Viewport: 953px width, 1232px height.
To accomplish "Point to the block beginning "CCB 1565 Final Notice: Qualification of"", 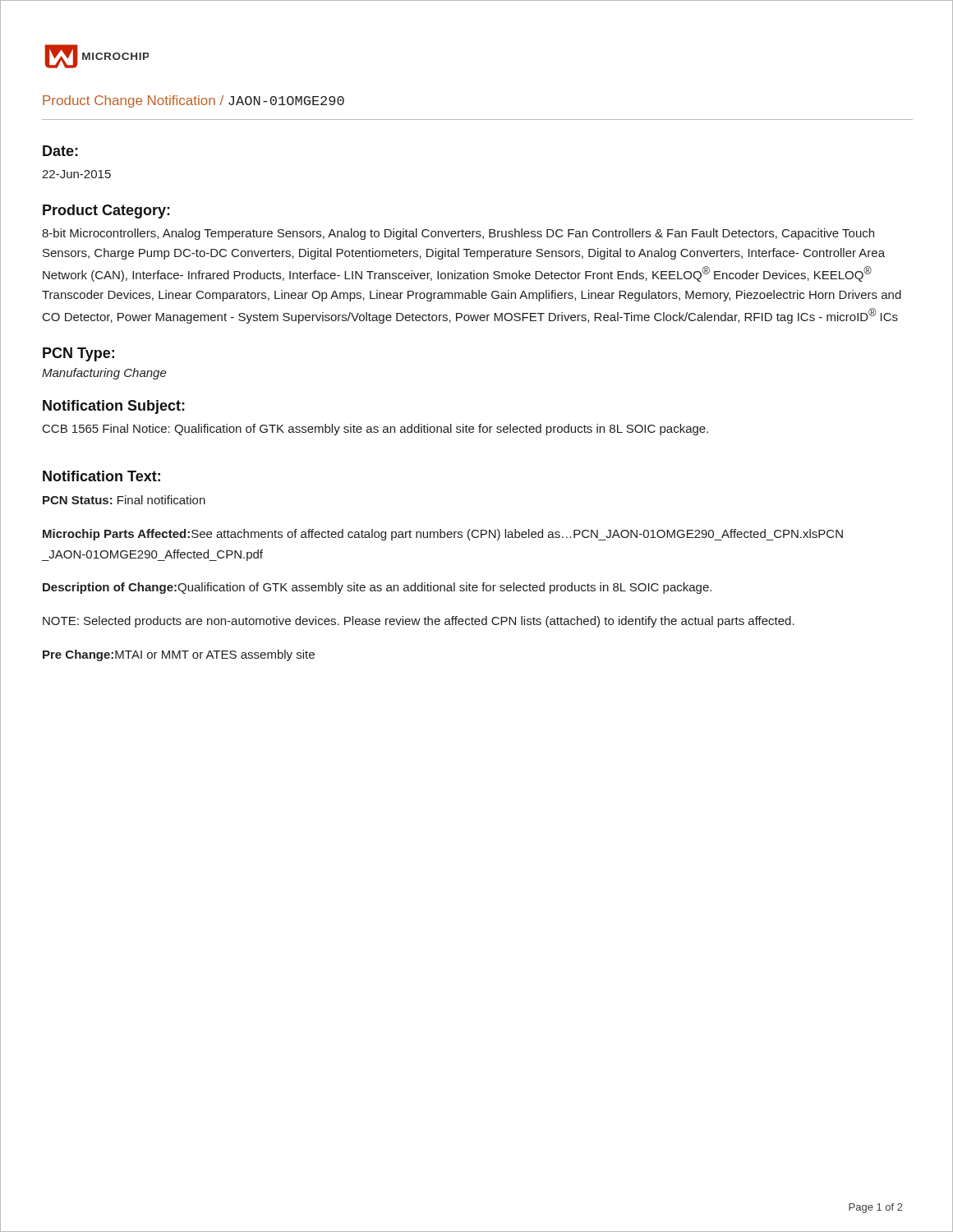I will pyautogui.click(x=376, y=428).
